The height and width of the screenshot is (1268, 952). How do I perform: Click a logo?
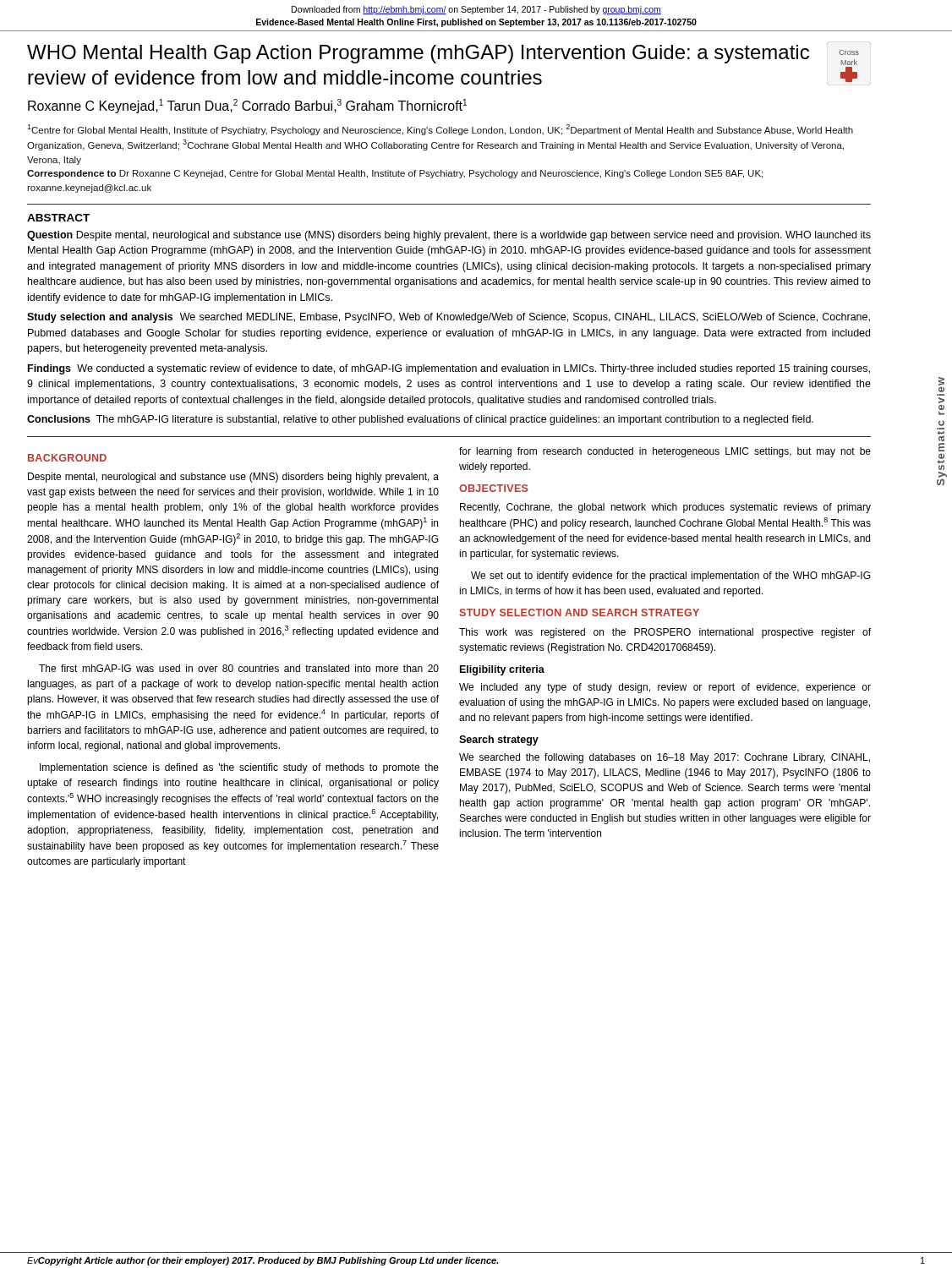849,65
